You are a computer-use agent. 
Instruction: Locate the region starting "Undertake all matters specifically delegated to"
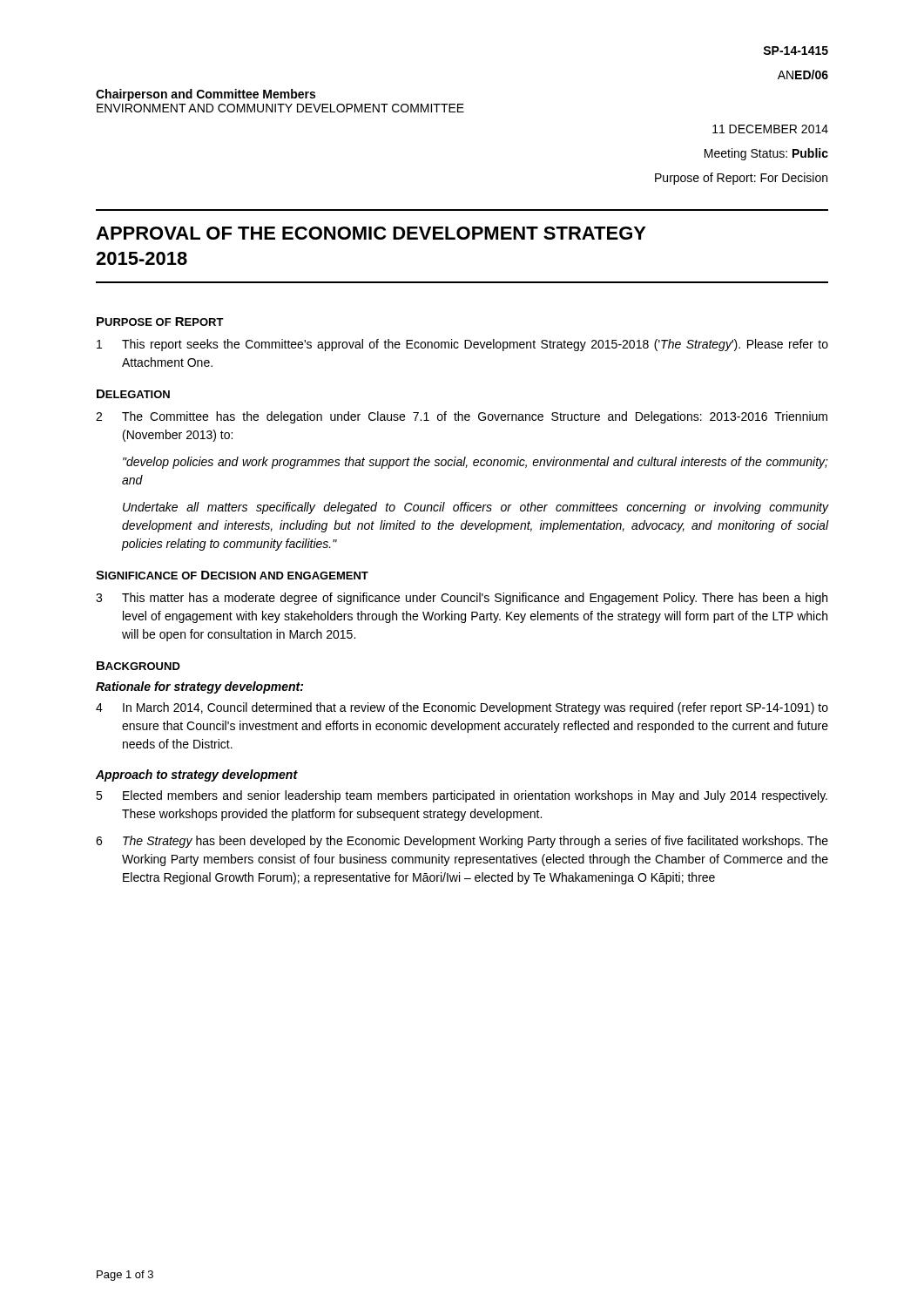[475, 525]
